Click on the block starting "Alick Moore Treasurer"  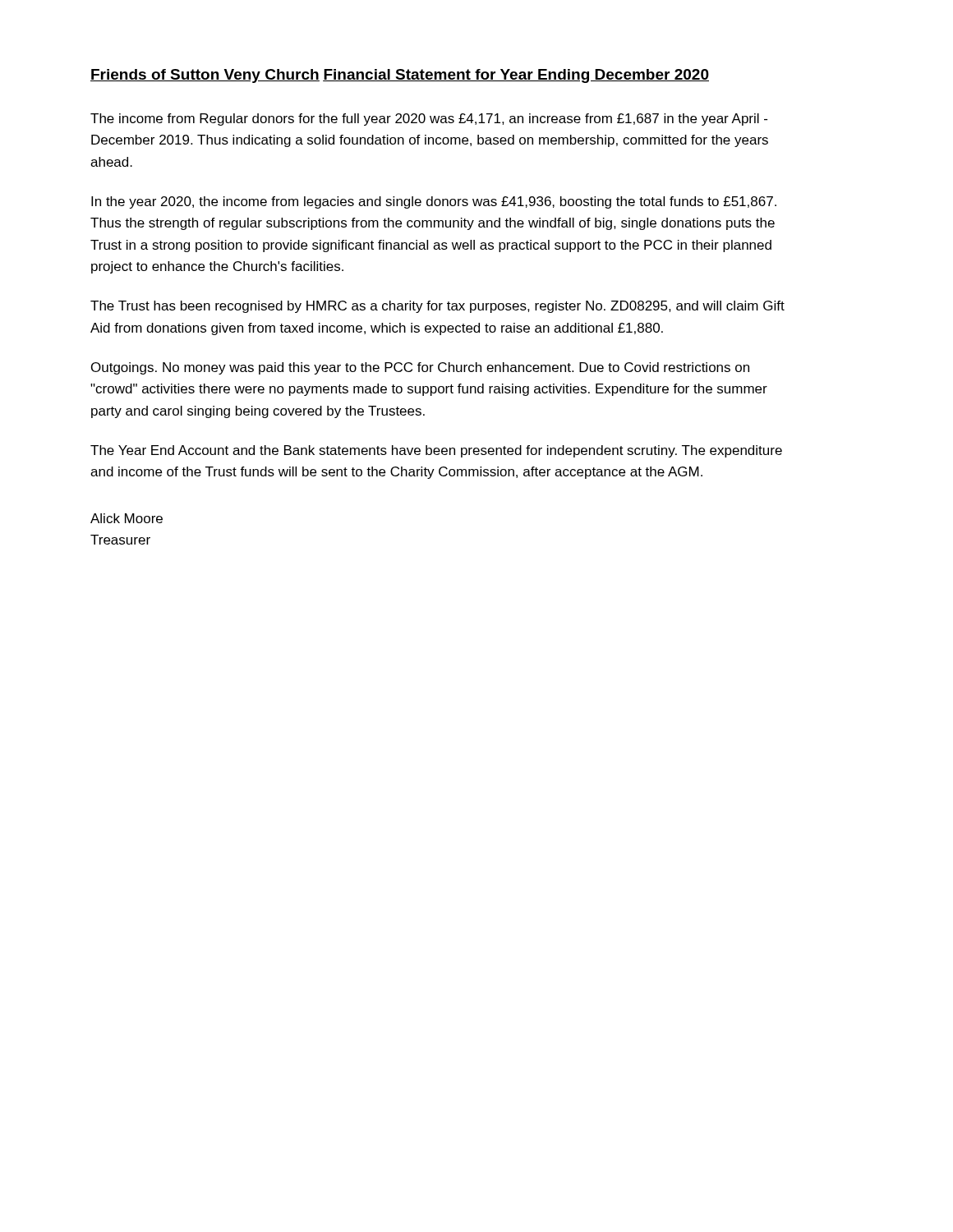pos(127,529)
